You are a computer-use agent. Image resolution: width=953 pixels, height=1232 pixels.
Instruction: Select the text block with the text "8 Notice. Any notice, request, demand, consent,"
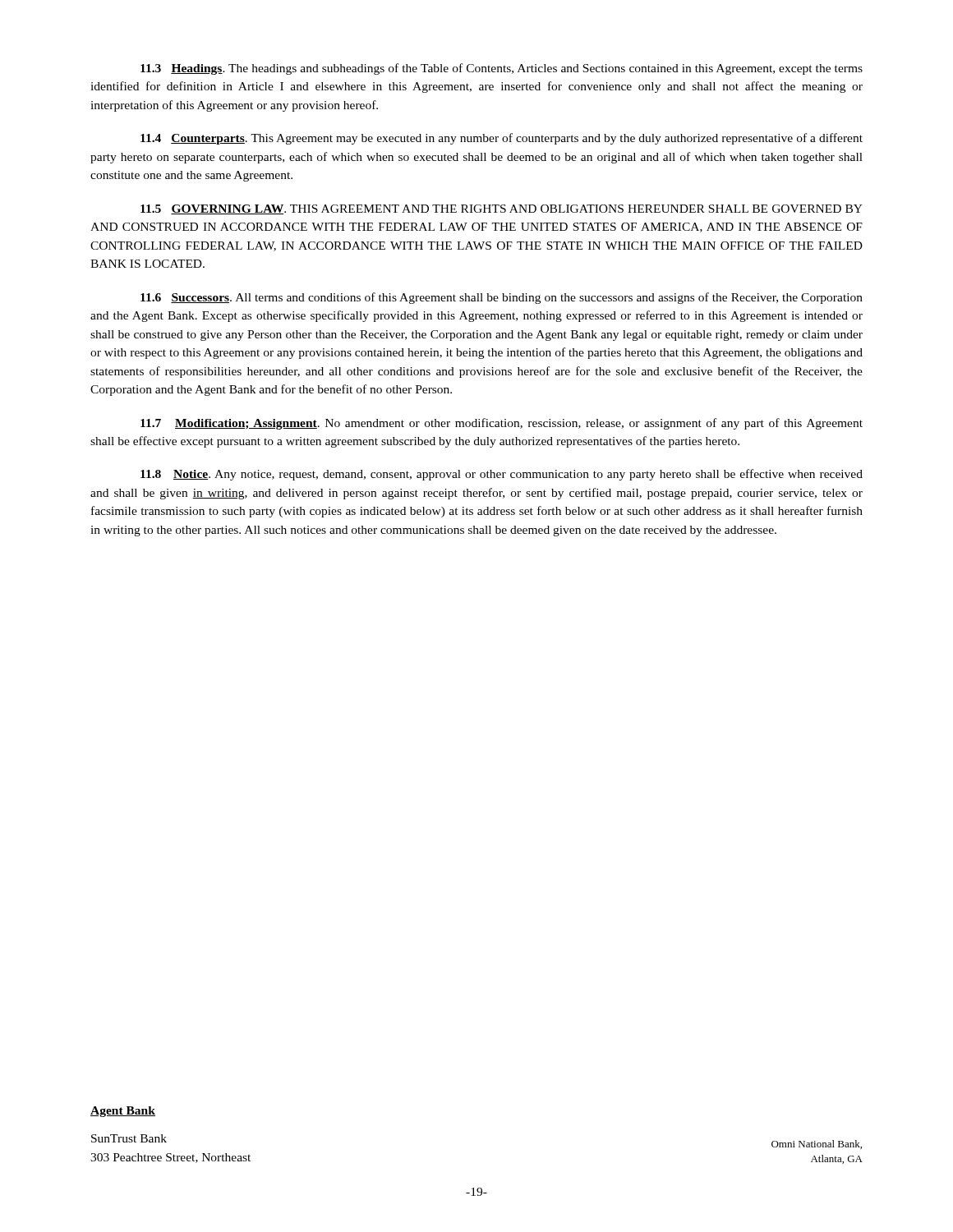[x=476, y=502]
